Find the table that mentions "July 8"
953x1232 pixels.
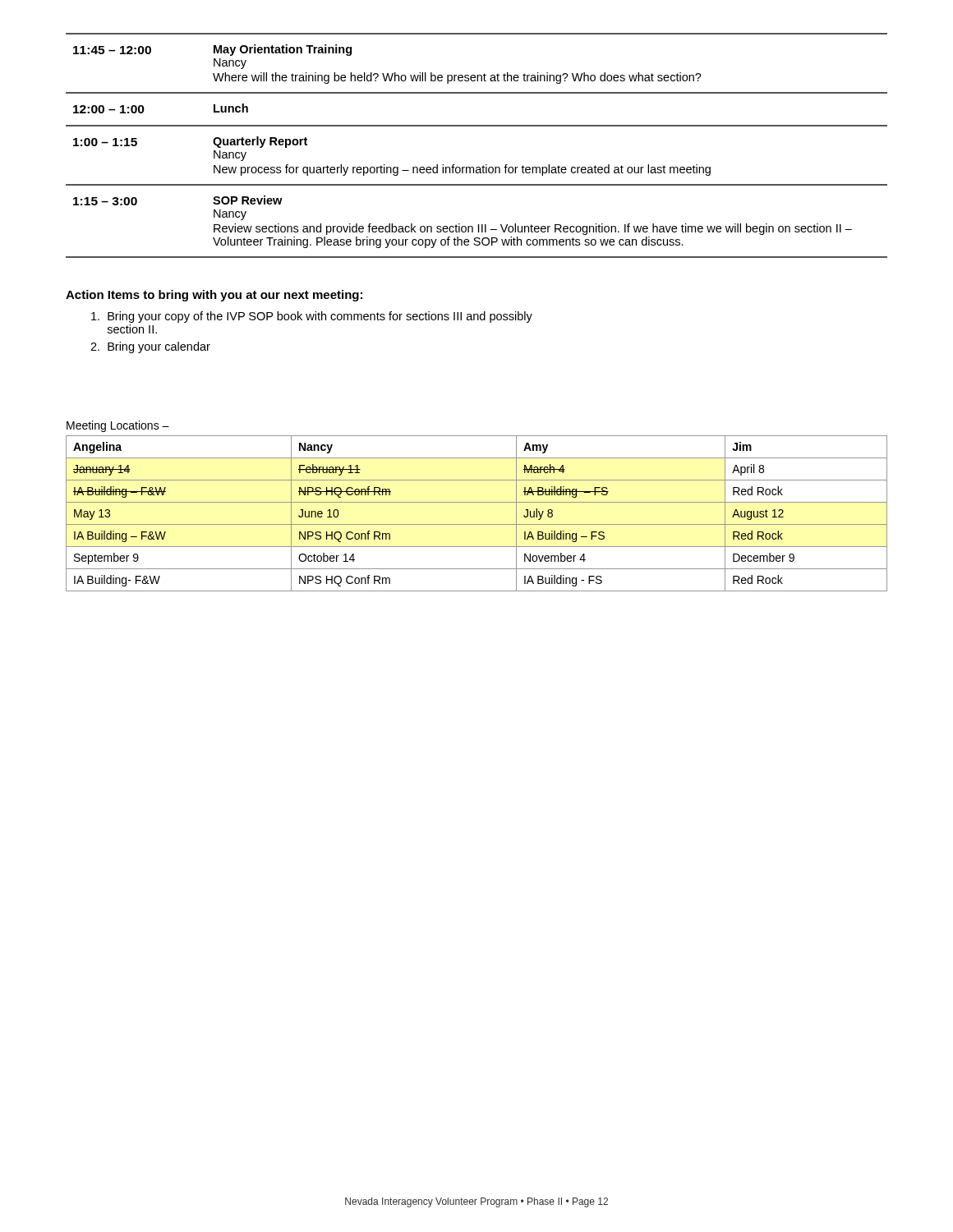(476, 513)
